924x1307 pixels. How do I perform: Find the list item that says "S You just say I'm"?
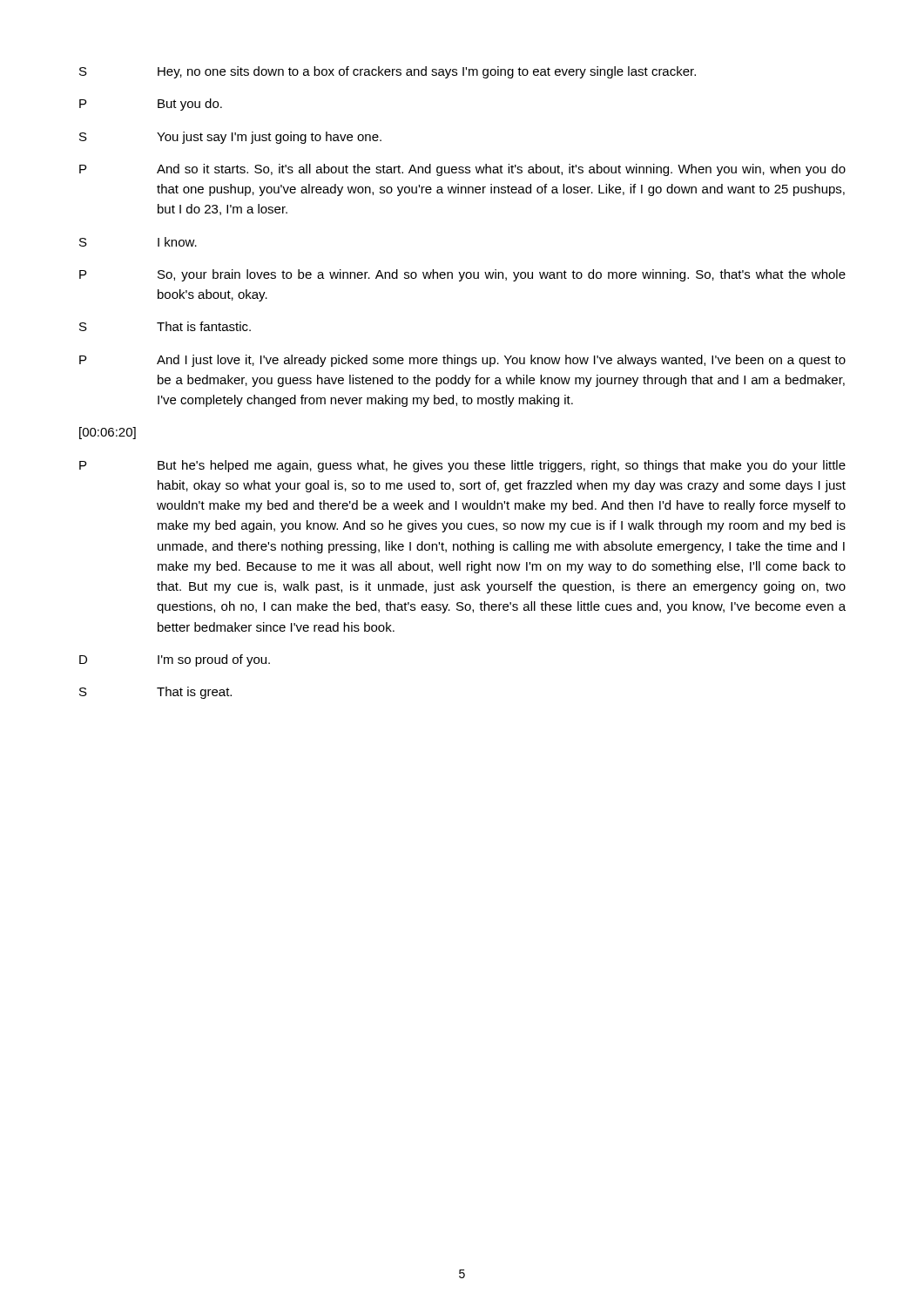[x=230, y=138]
